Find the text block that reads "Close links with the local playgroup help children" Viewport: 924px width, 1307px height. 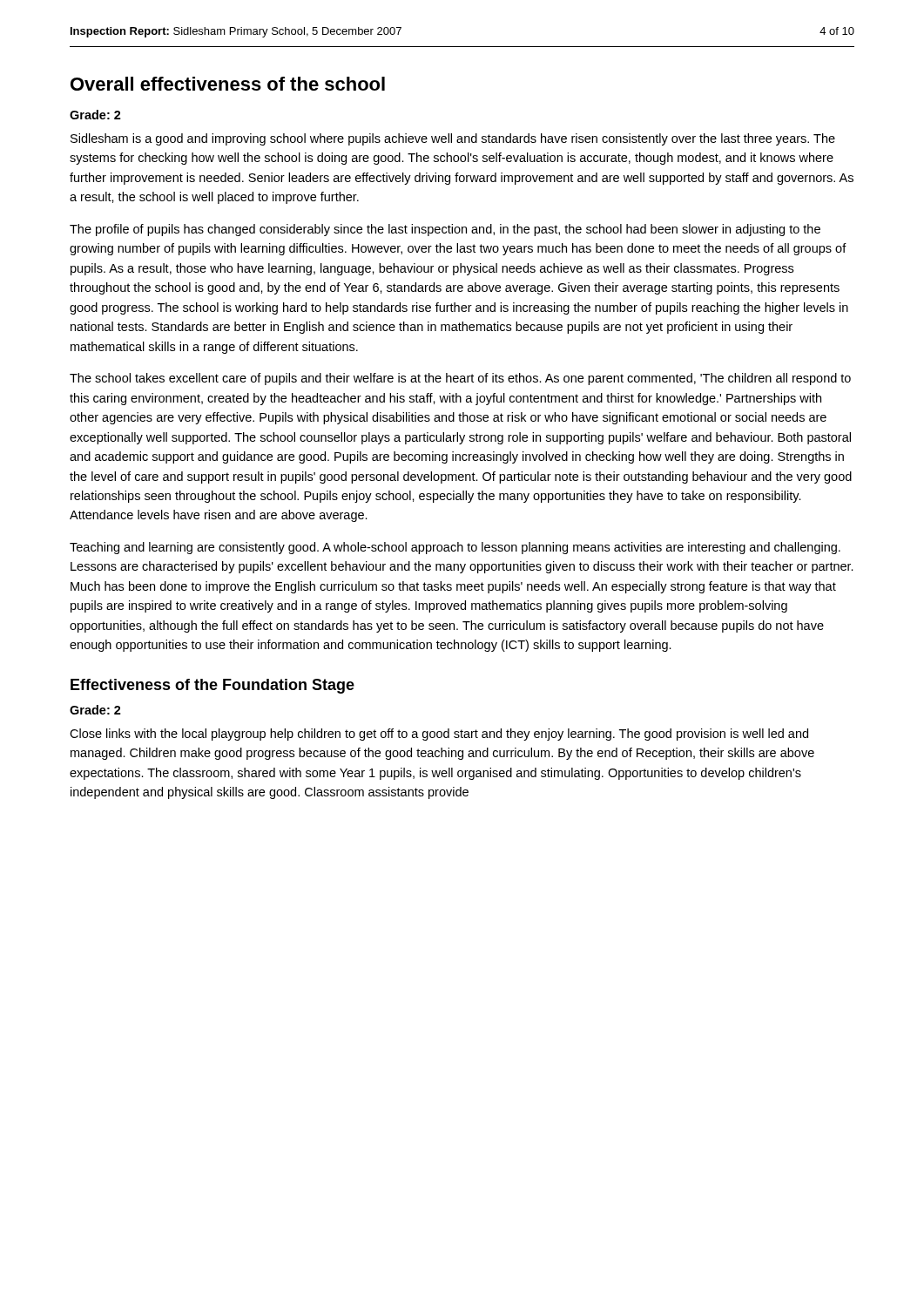tap(442, 763)
